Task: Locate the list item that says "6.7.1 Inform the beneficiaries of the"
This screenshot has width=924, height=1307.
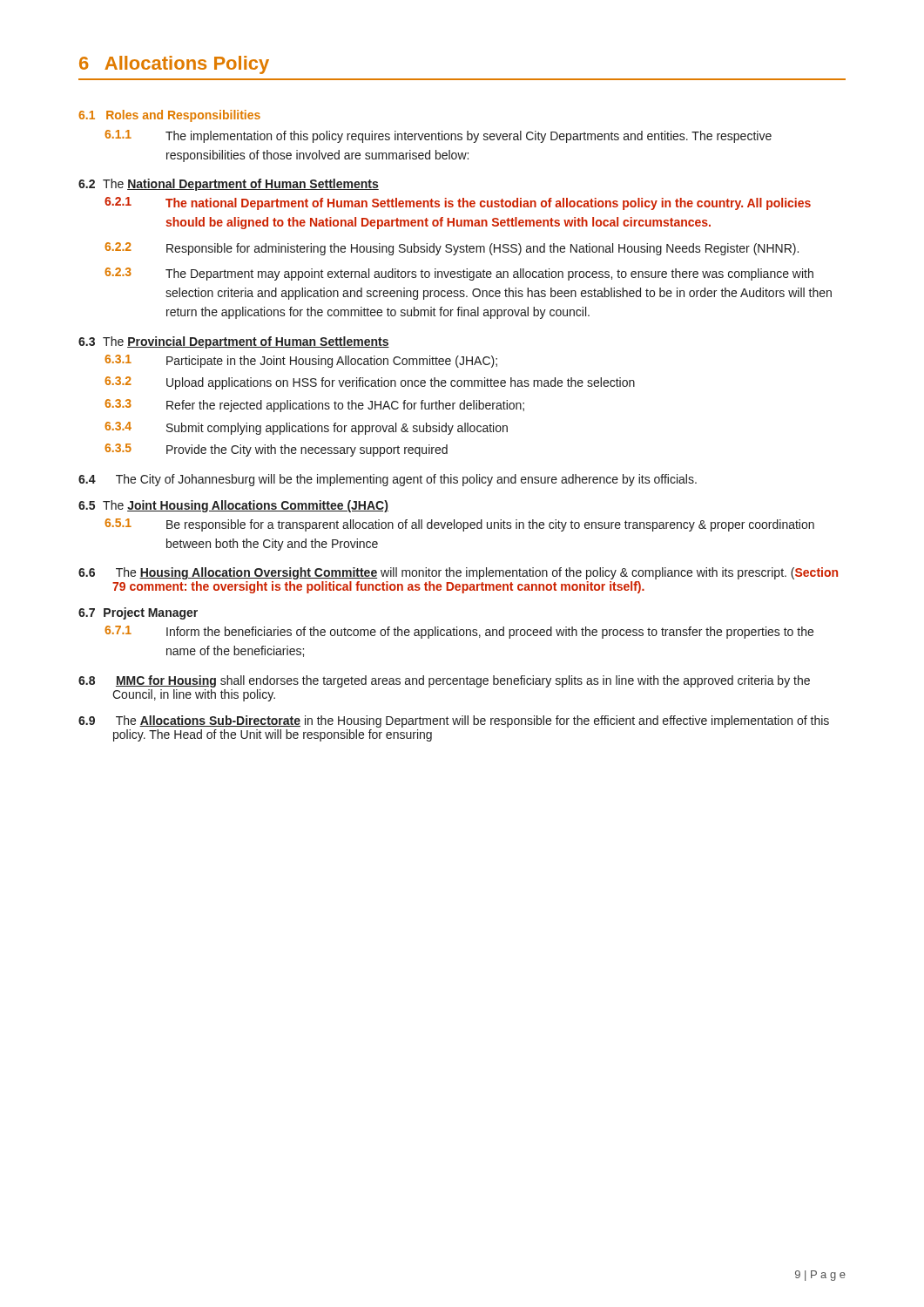Action: (475, 642)
